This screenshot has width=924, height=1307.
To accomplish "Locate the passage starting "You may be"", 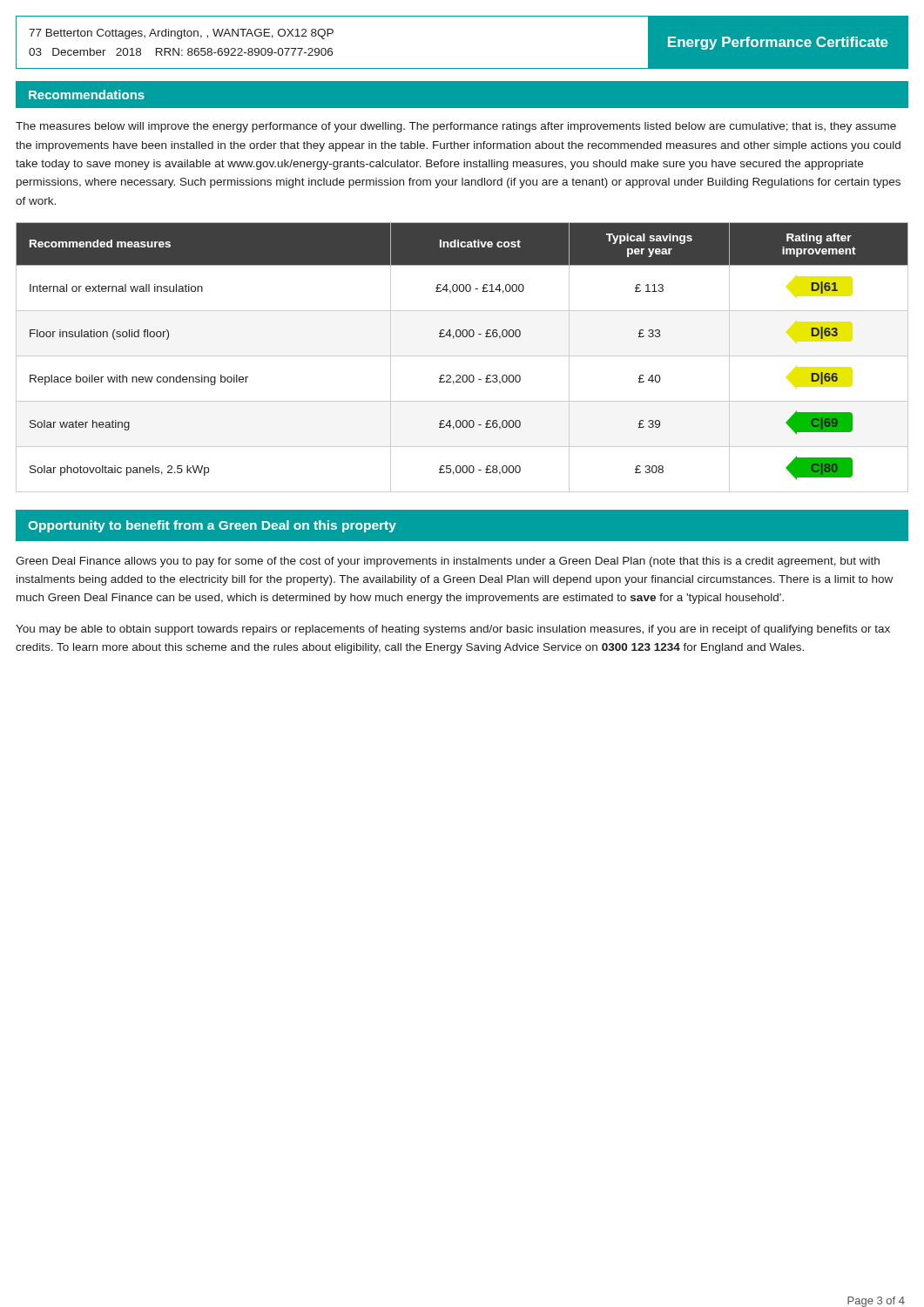I will [453, 638].
